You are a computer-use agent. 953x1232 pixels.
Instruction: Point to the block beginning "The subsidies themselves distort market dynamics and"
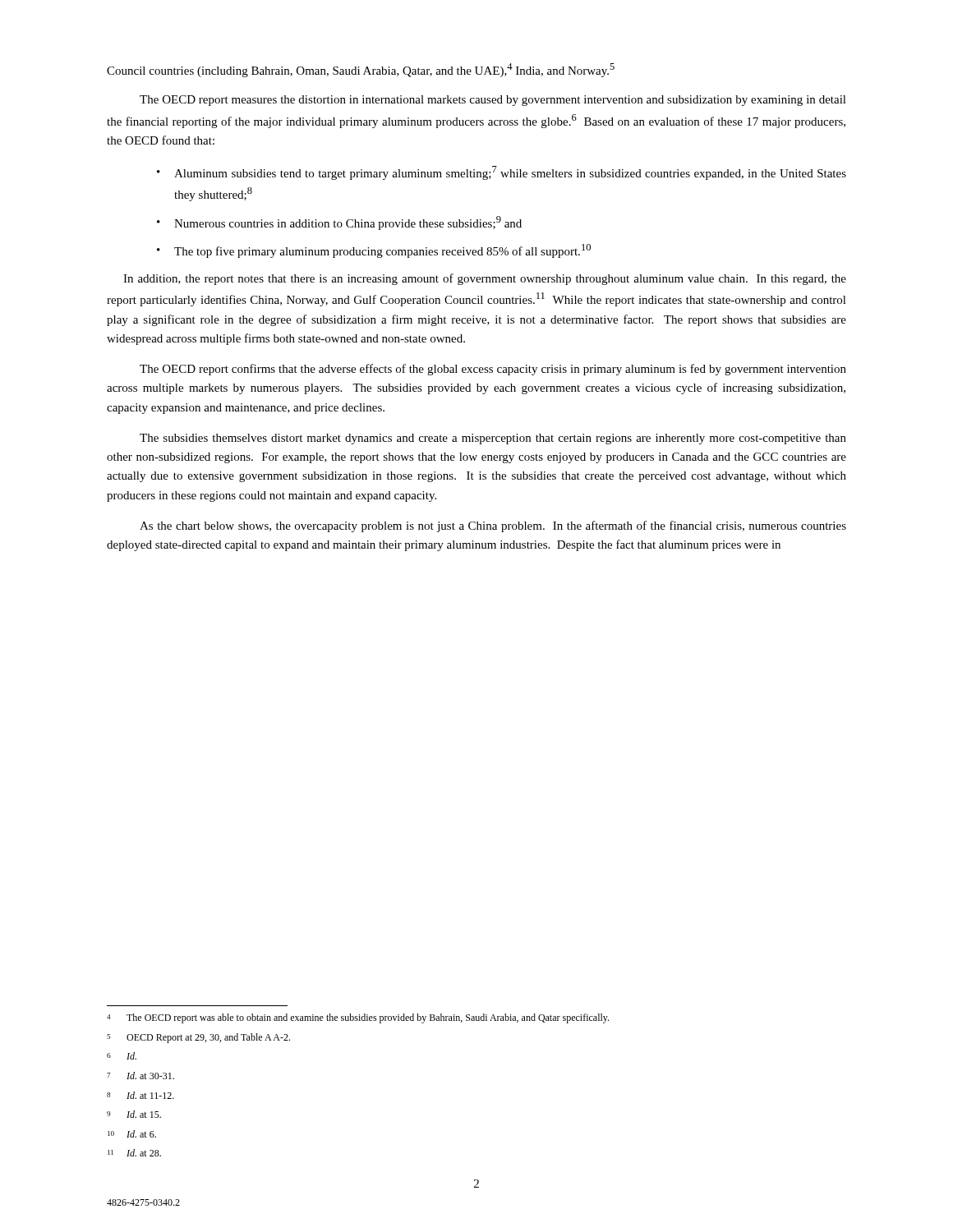pyautogui.click(x=476, y=466)
